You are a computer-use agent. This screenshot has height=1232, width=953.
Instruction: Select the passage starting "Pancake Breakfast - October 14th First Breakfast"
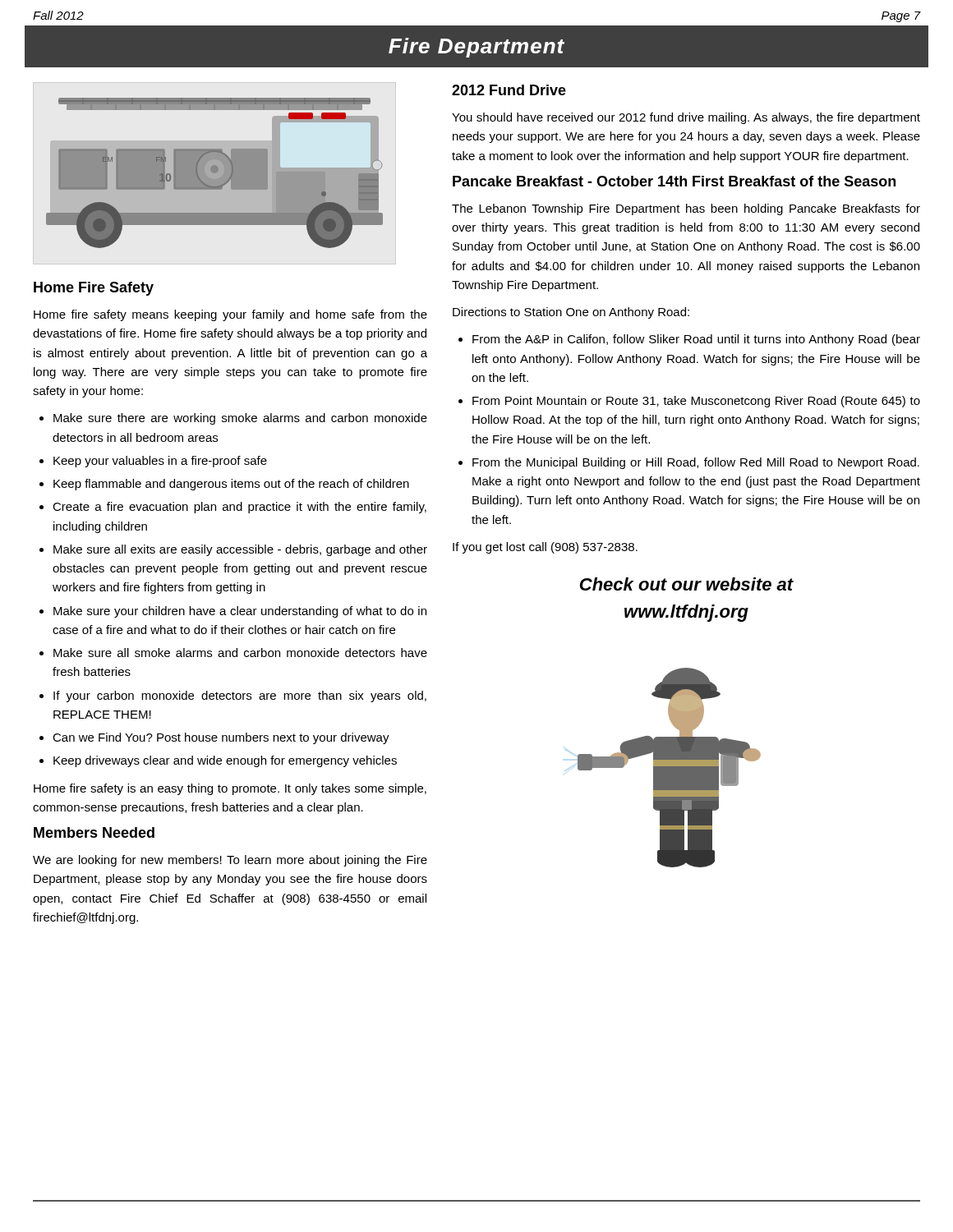click(686, 182)
